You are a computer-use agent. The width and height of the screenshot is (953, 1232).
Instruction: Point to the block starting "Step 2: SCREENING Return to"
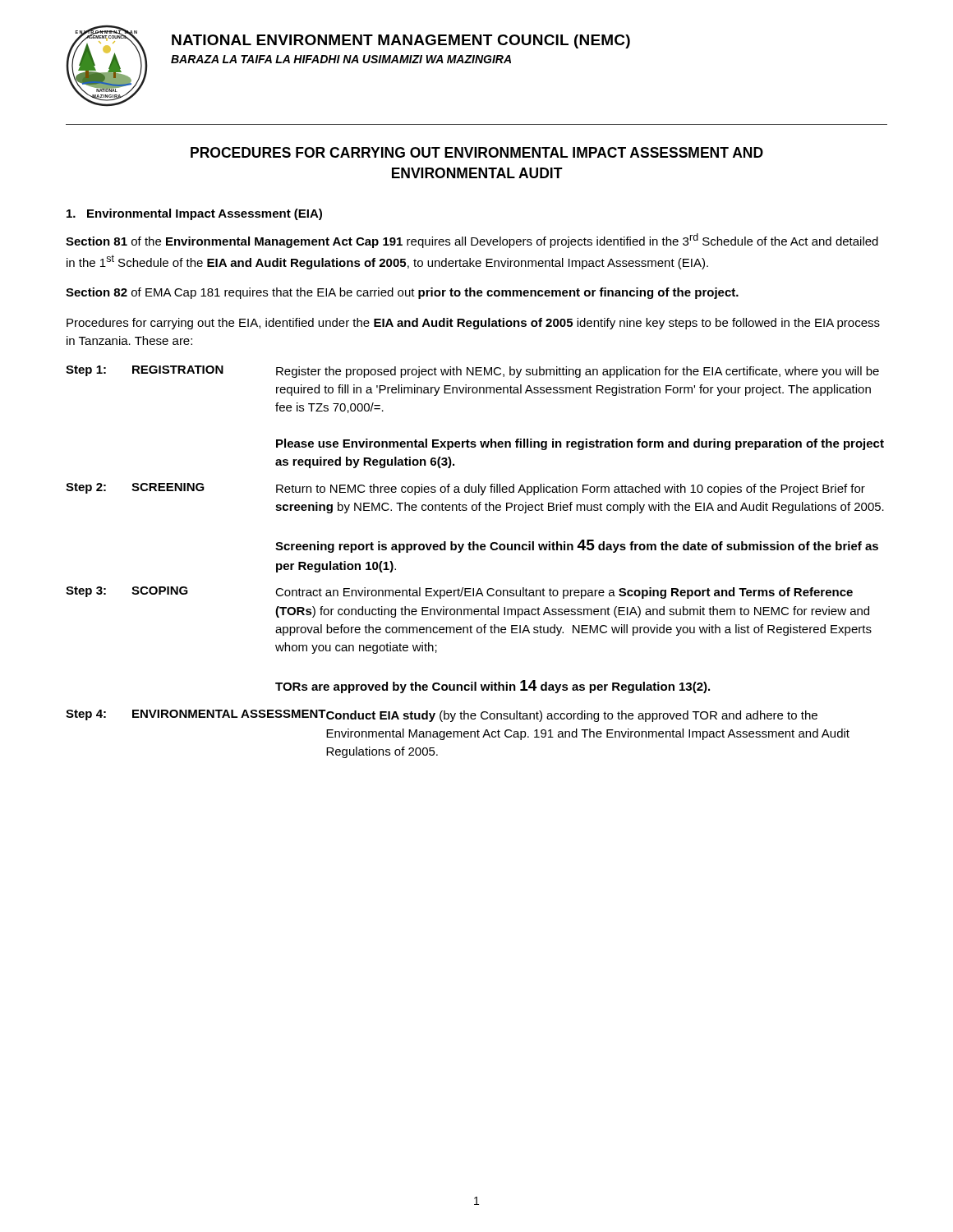click(465, 489)
